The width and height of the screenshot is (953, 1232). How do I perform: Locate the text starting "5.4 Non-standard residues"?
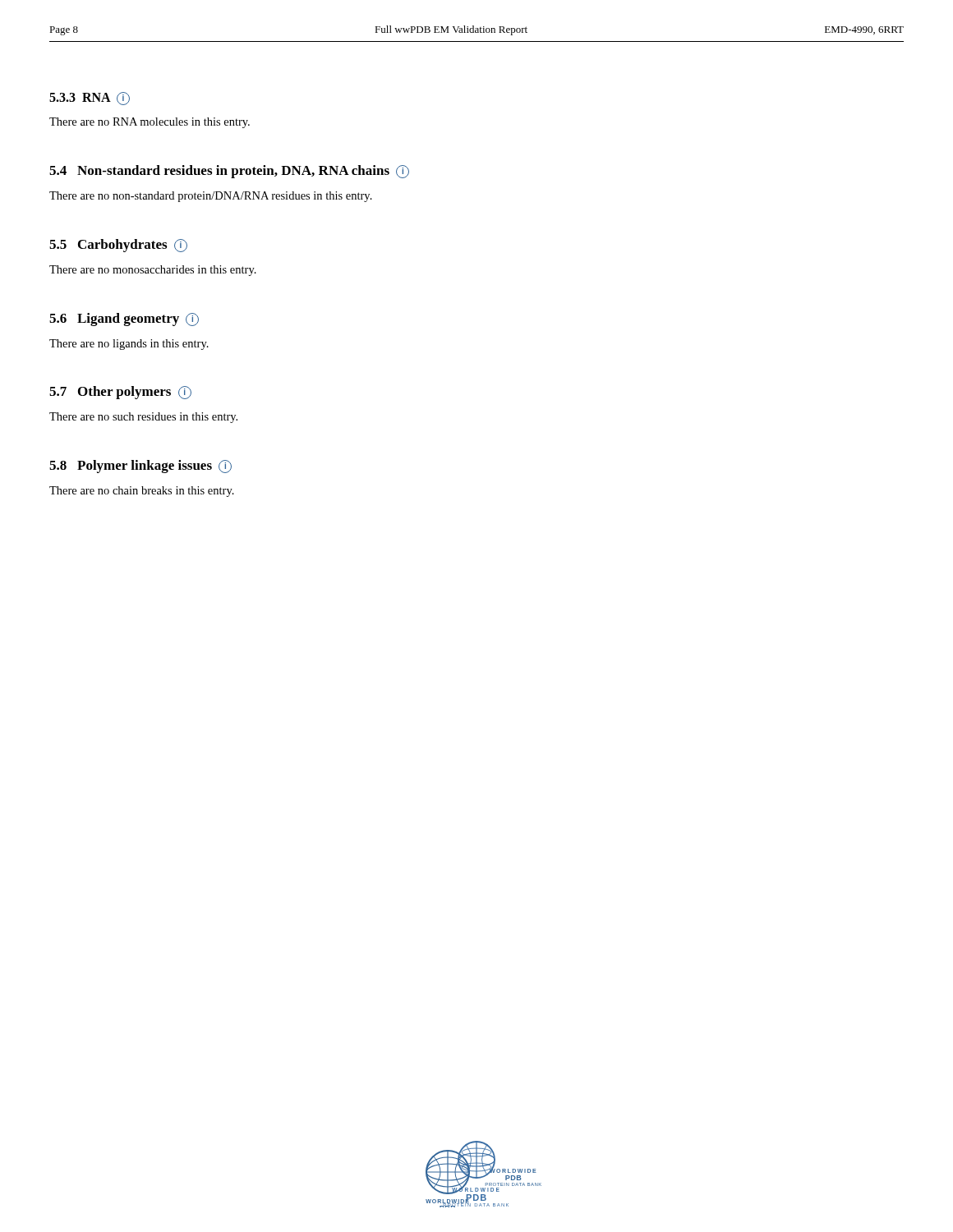[229, 171]
